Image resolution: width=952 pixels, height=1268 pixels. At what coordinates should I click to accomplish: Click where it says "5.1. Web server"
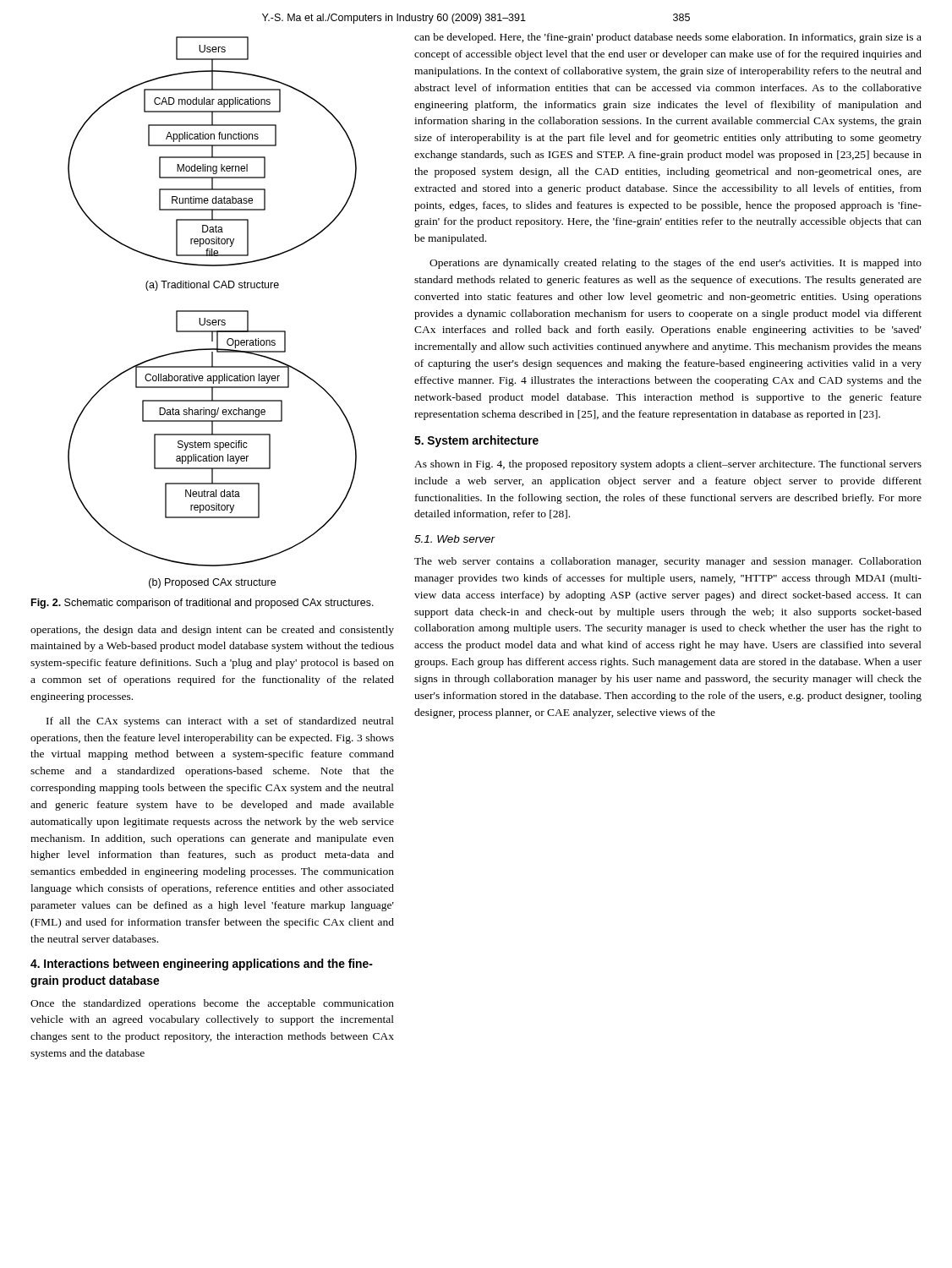click(454, 539)
